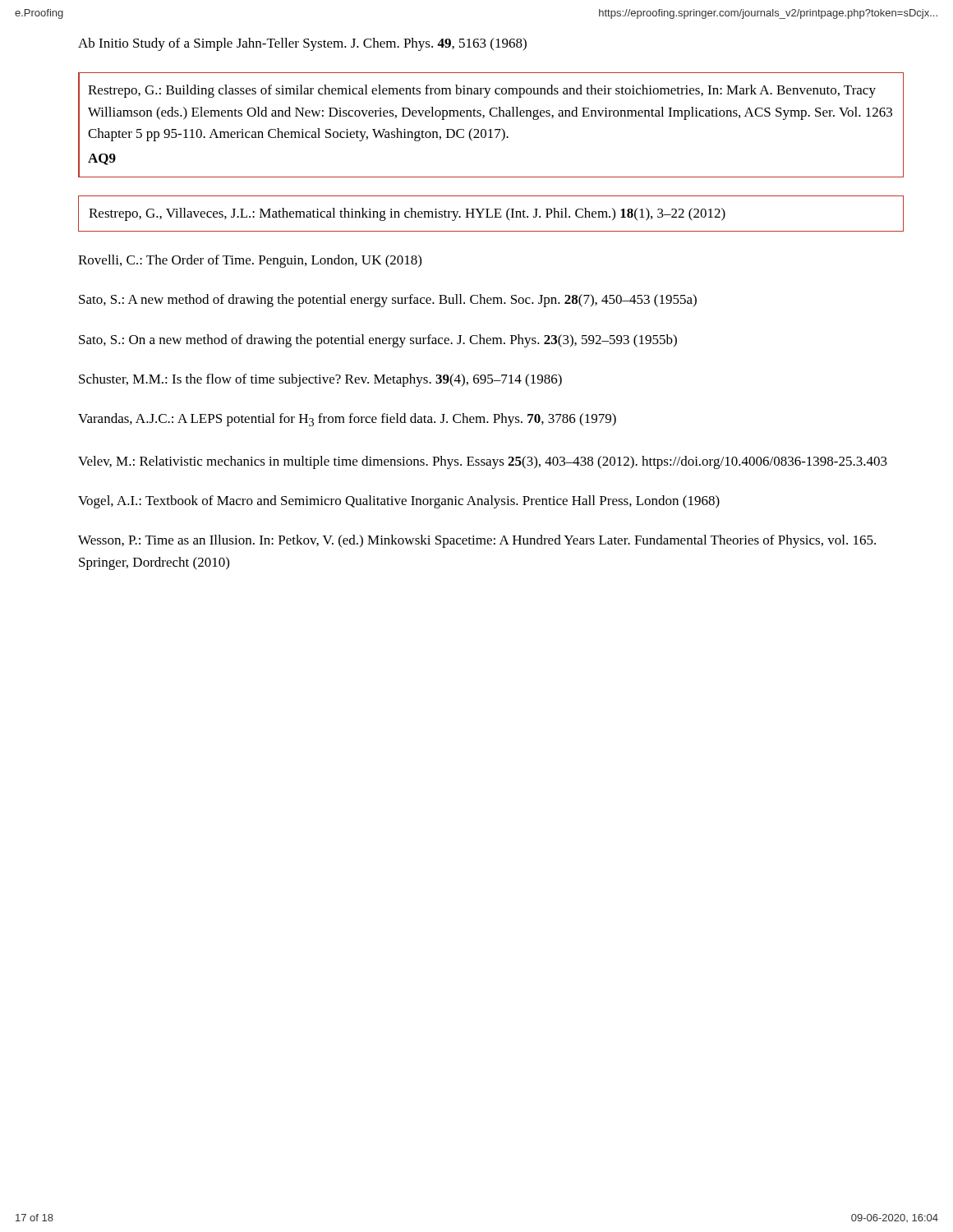Locate the block of text that opens with "Varandas, A.J.C.: A"
Image resolution: width=953 pixels, height=1232 pixels.
347,420
